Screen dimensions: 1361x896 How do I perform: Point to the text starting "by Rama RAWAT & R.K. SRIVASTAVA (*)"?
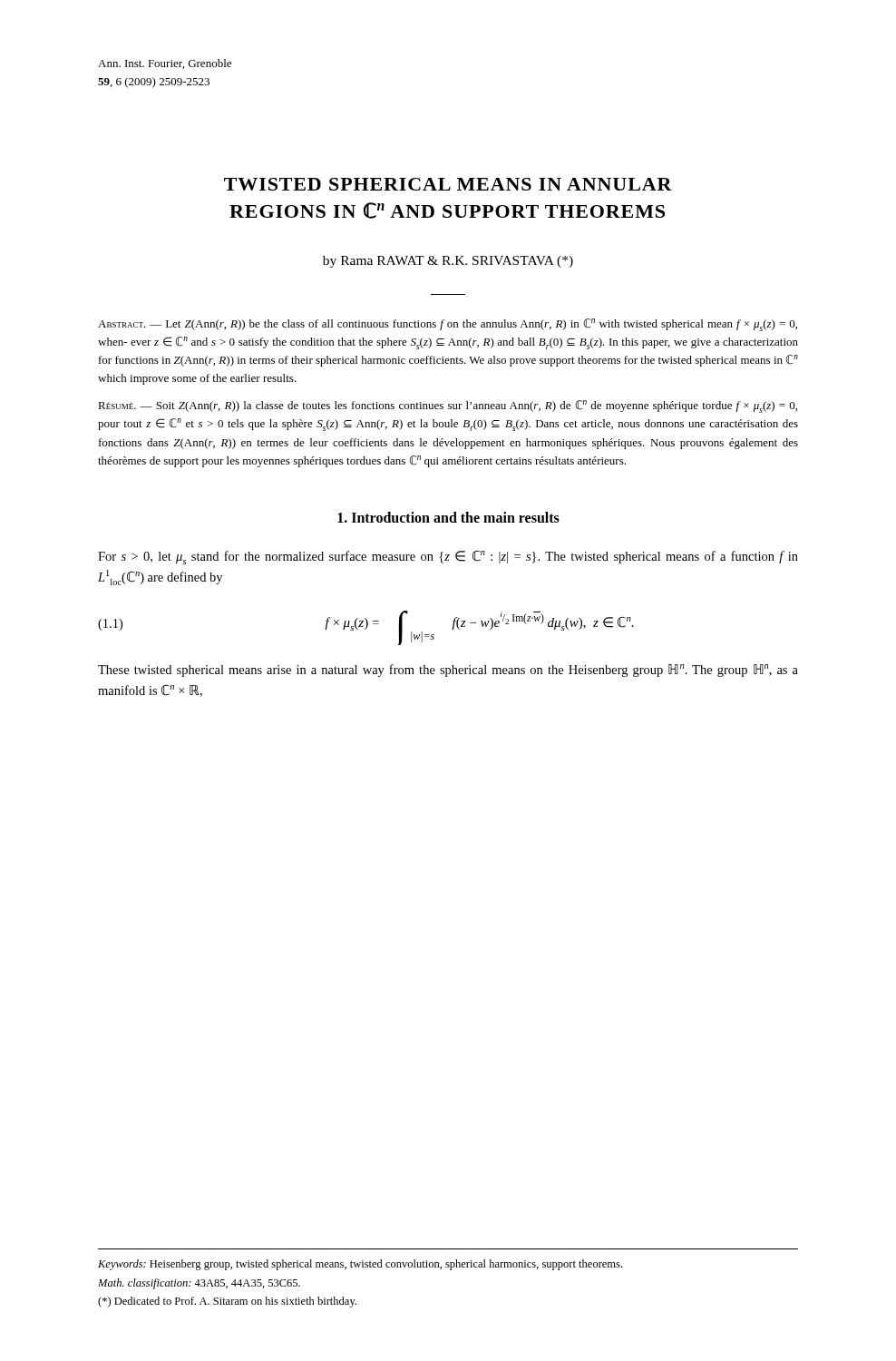448,260
